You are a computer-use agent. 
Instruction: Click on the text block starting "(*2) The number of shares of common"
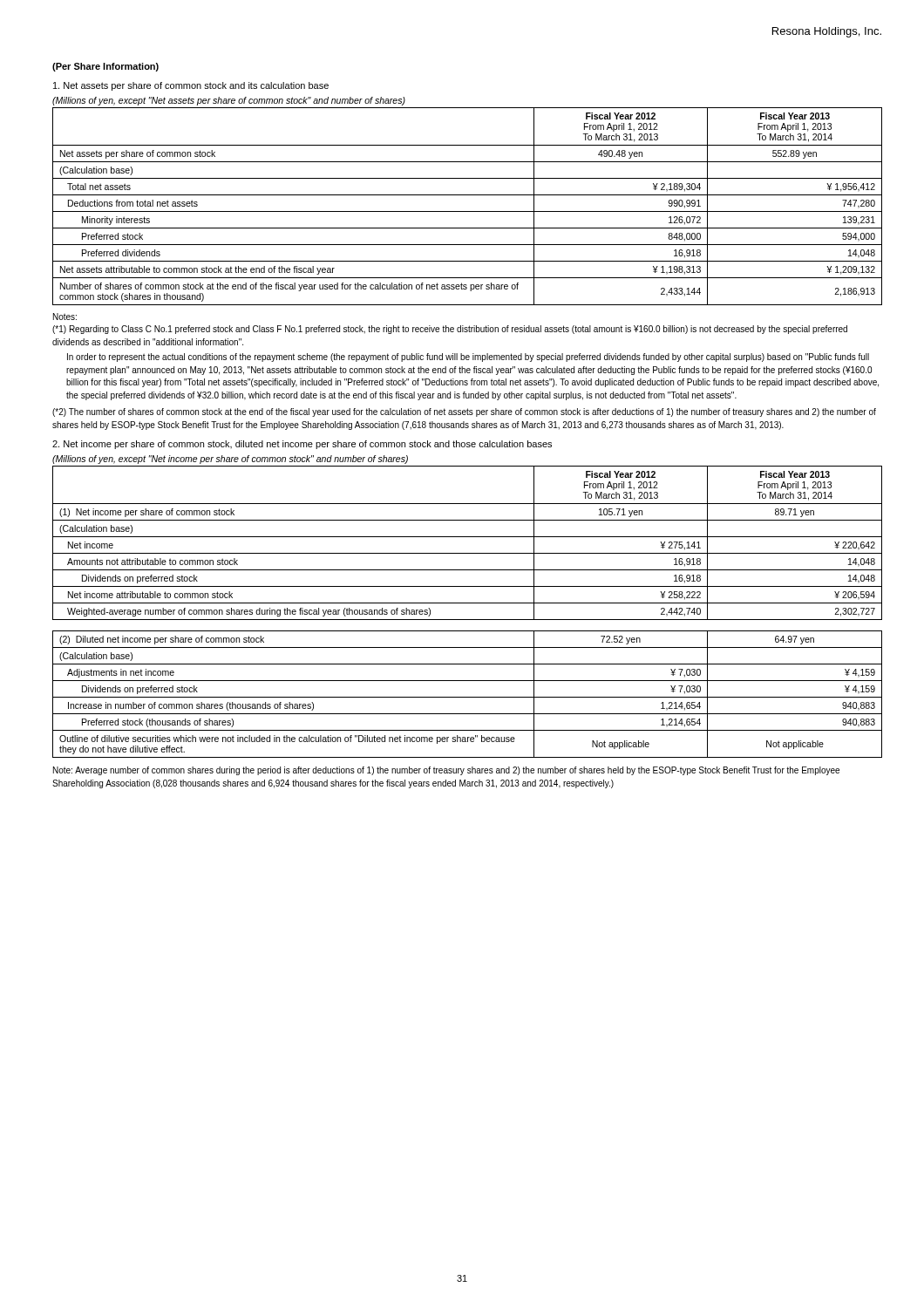464,418
